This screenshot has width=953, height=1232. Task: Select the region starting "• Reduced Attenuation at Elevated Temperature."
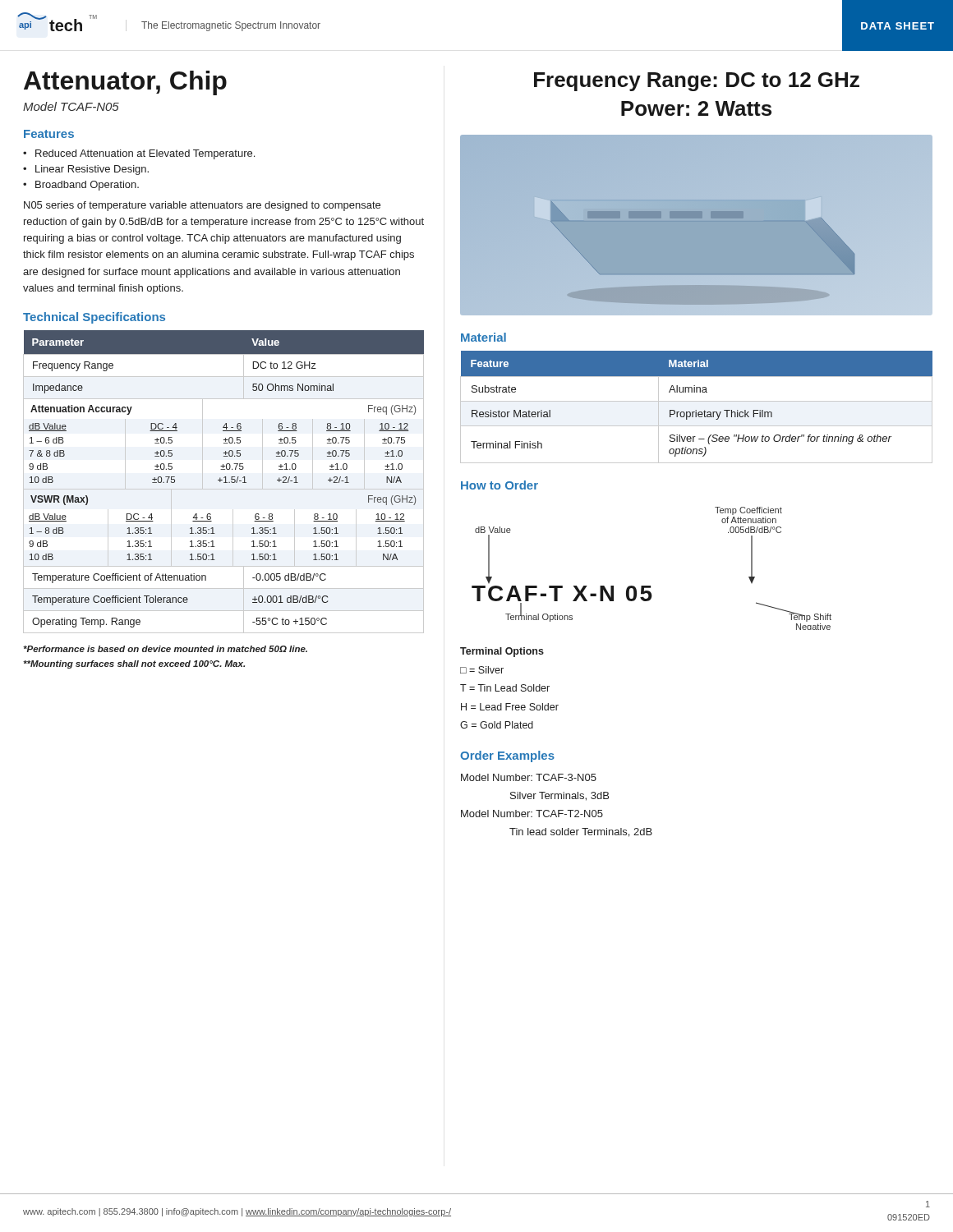[139, 153]
